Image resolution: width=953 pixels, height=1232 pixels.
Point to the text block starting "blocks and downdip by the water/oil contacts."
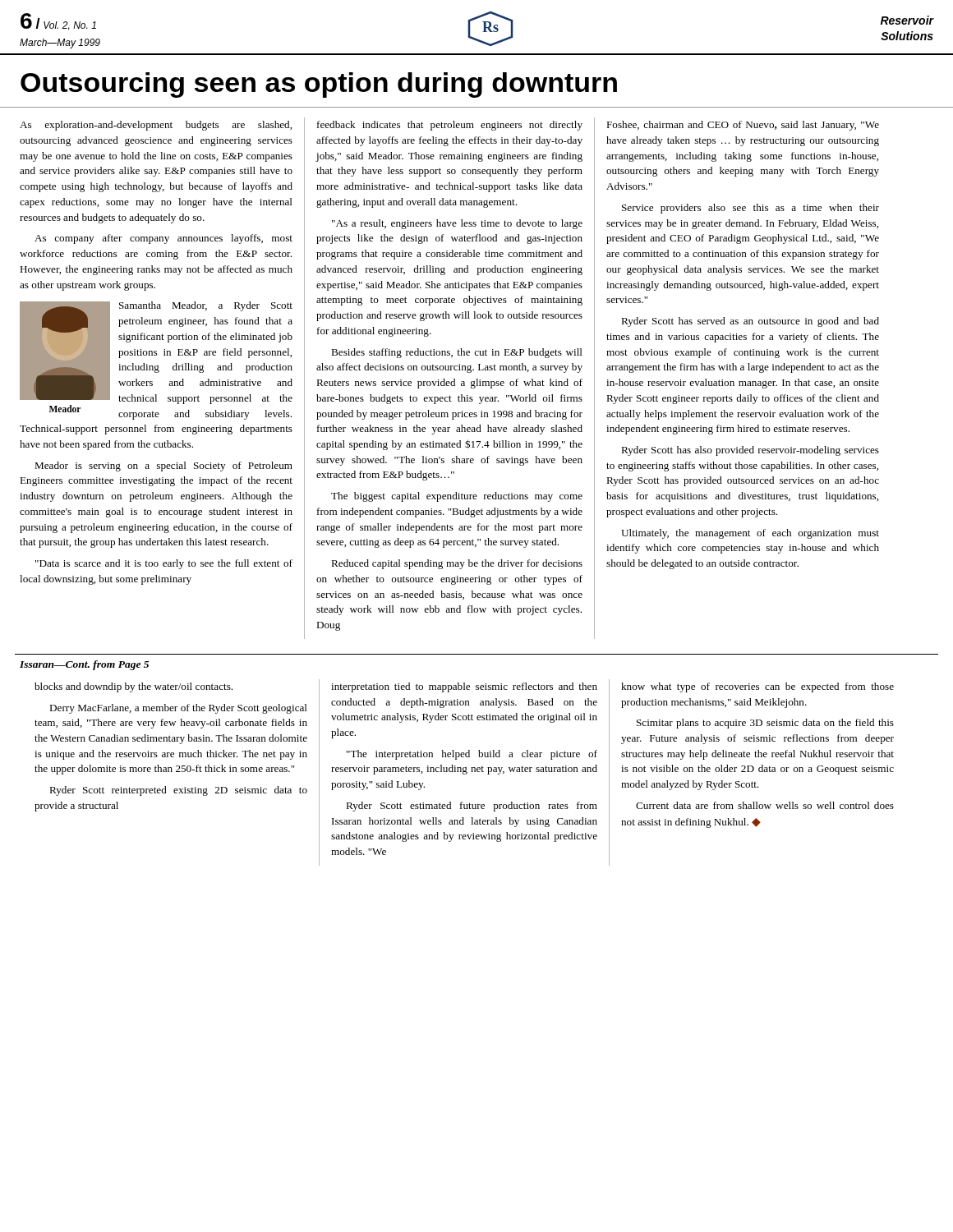(171, 746)
